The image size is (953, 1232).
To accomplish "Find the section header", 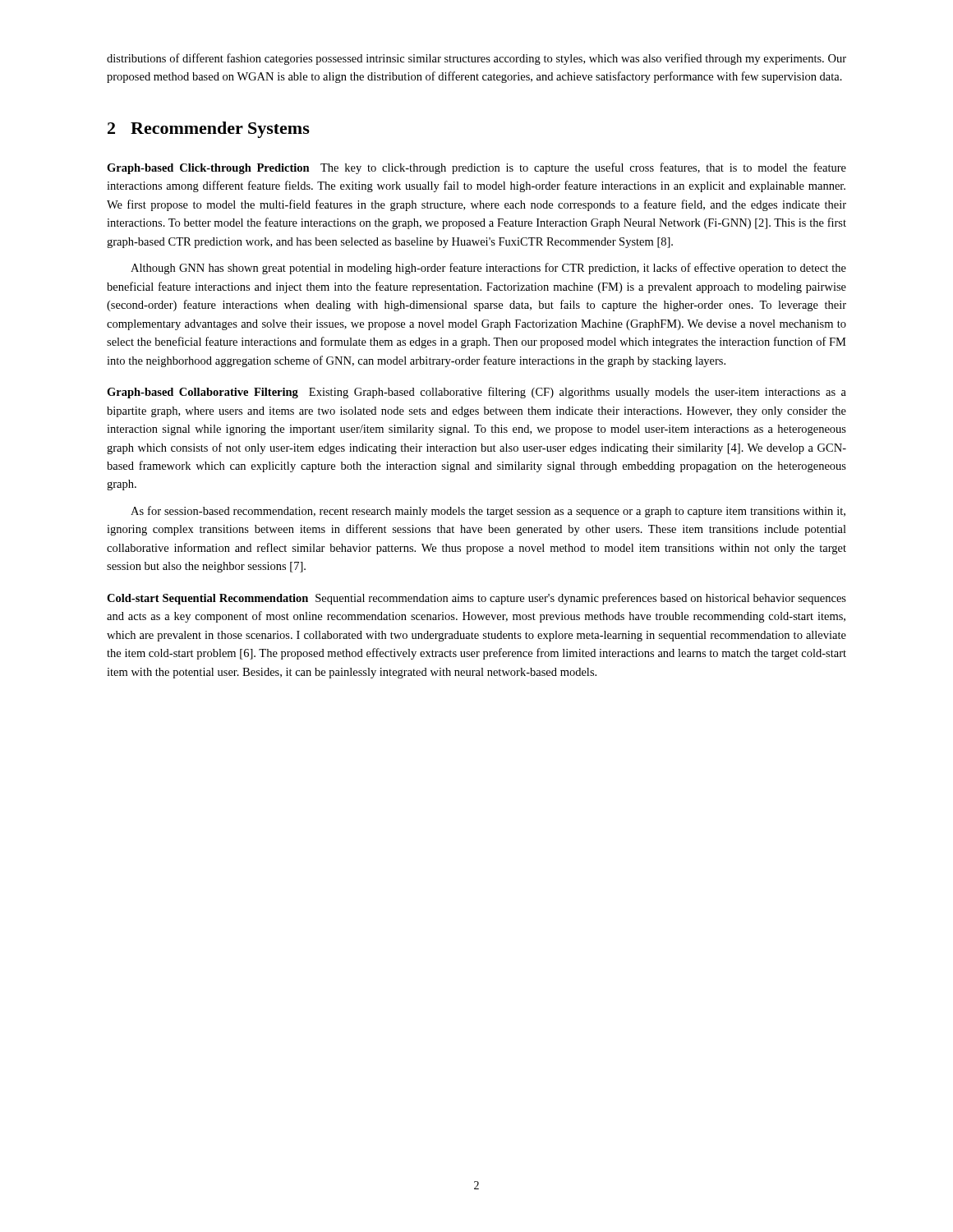I will click(x=208, y=128).
